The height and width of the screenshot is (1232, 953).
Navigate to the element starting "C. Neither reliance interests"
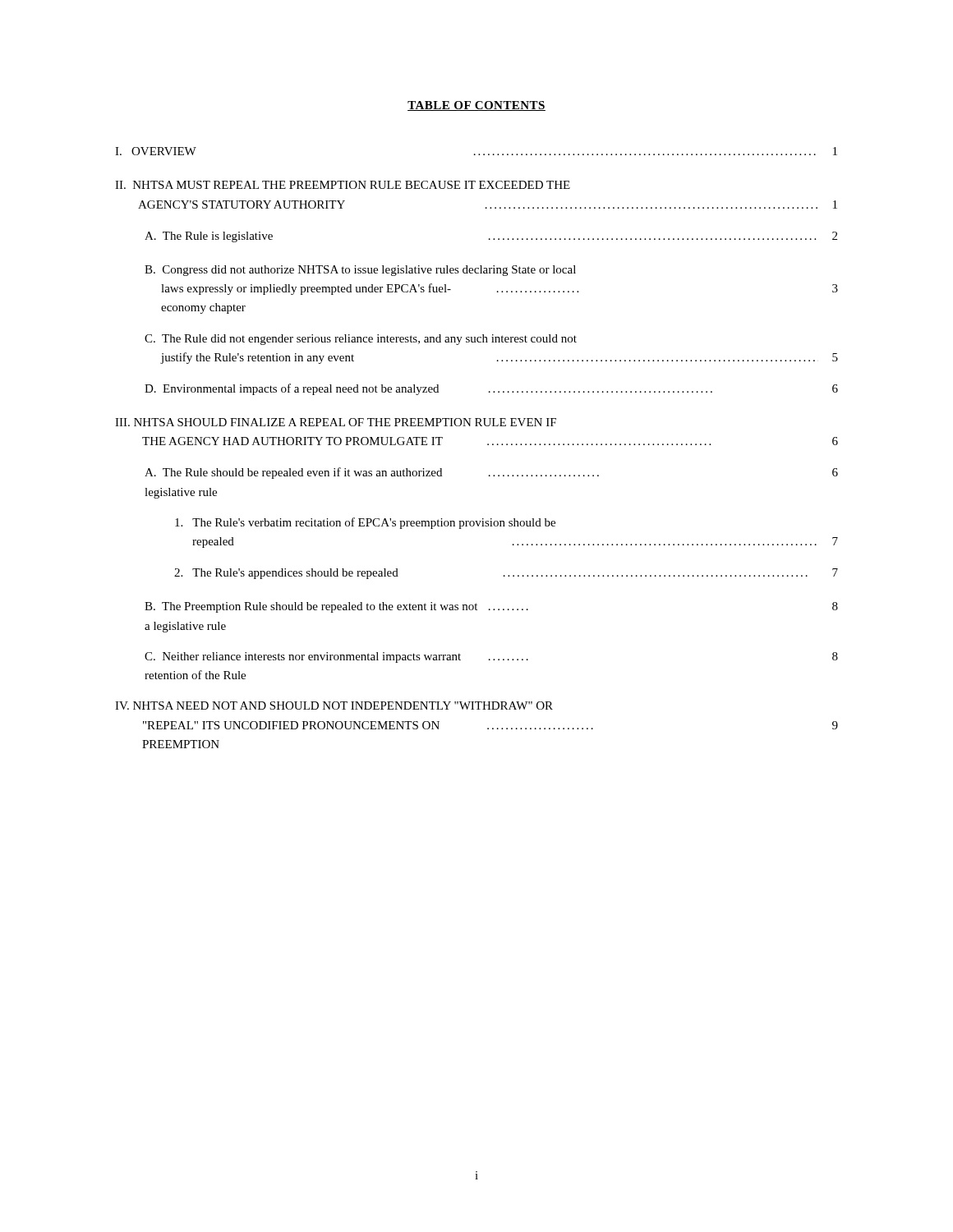pos(491,666)
